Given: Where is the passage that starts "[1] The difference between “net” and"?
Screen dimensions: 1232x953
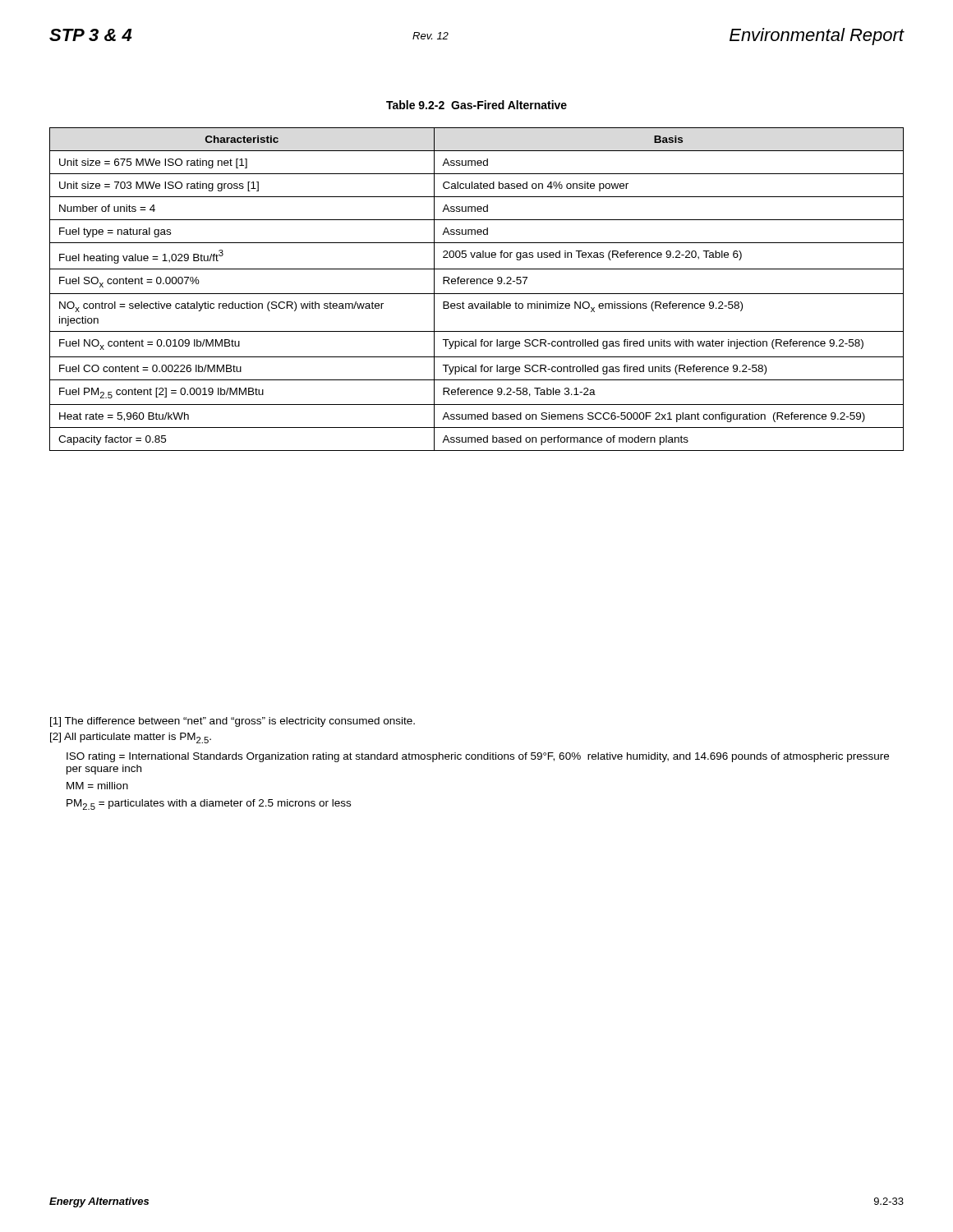Looking at the screenshot, I should [232, 721].
